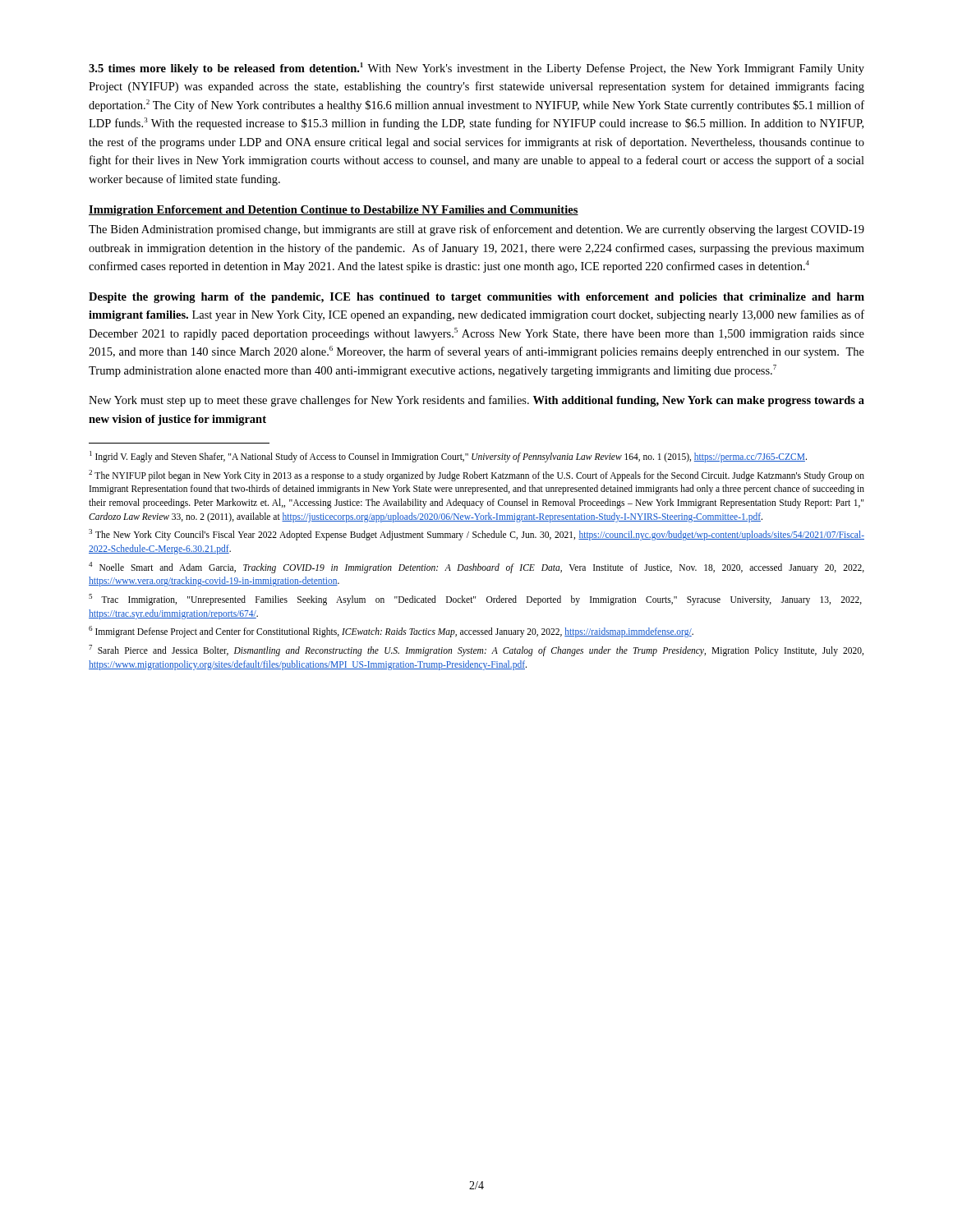The height and width of the screenshot is (1232, 953).
Task: Select the block starting "Despite the growing harm of the pandemic,"
Action: pos(476,333)
